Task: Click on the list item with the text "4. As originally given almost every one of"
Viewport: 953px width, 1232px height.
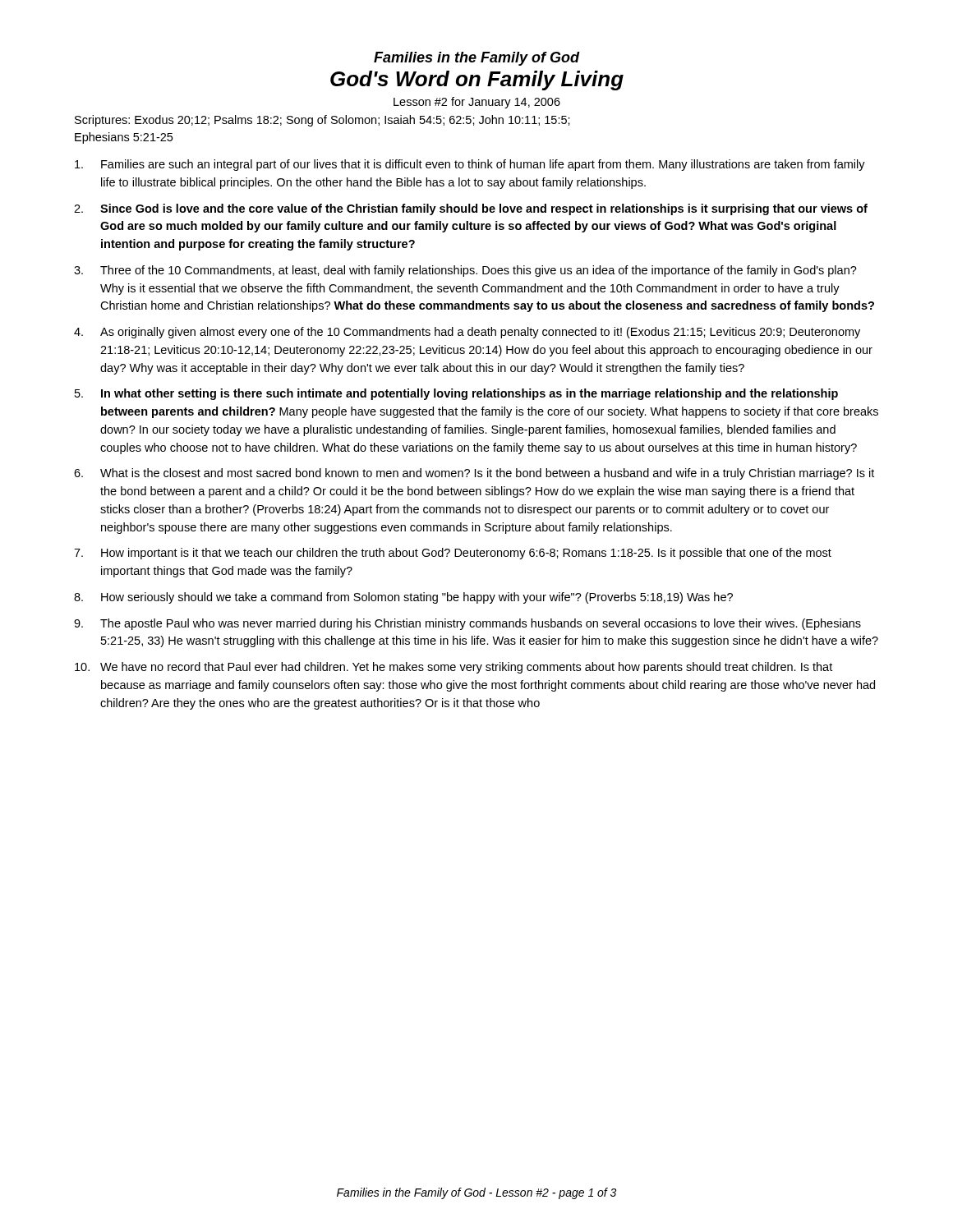Action: pyautogui.click(x=476, y=350)
